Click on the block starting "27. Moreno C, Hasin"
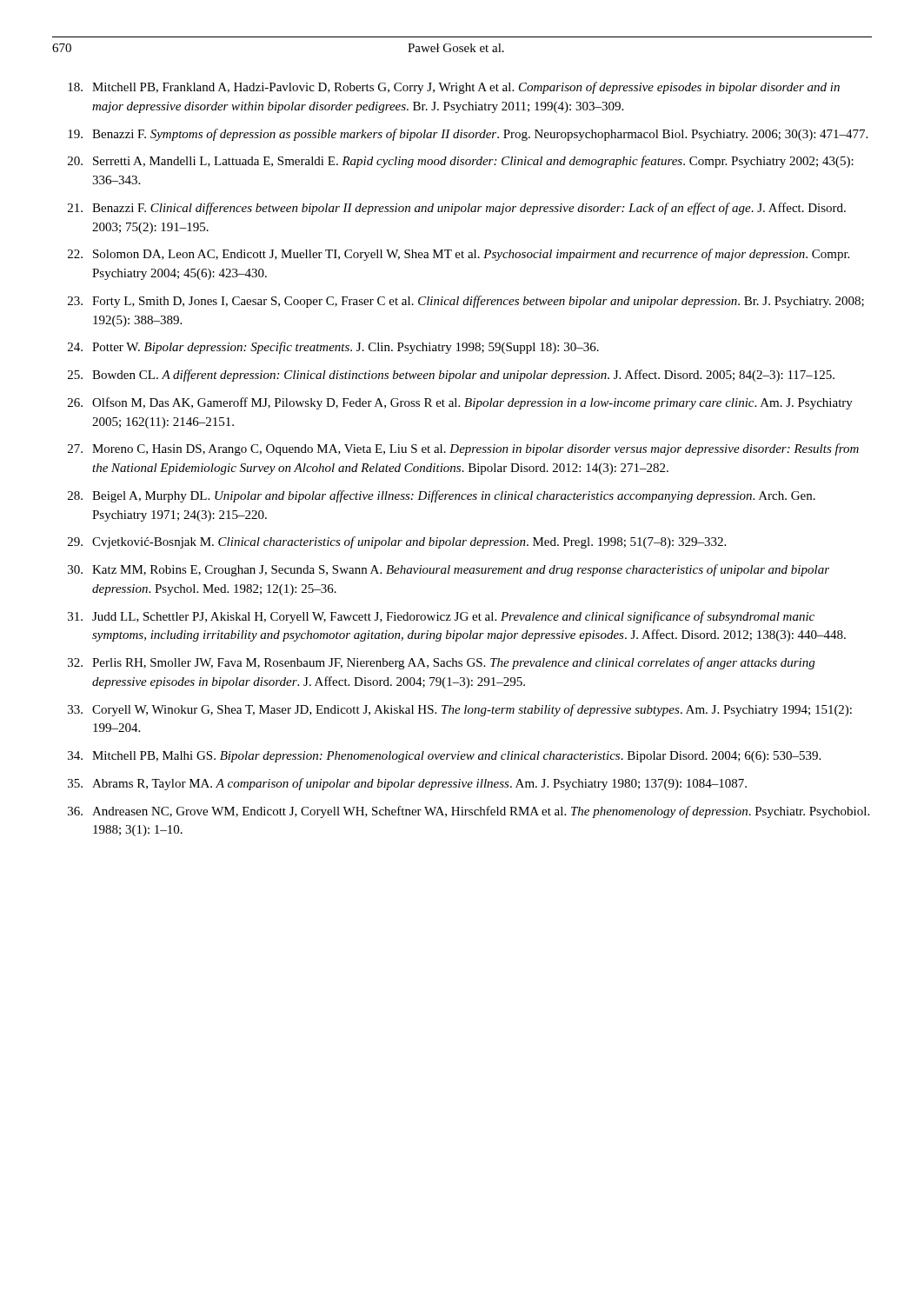The image size is (924, 1304). (462, 459)
